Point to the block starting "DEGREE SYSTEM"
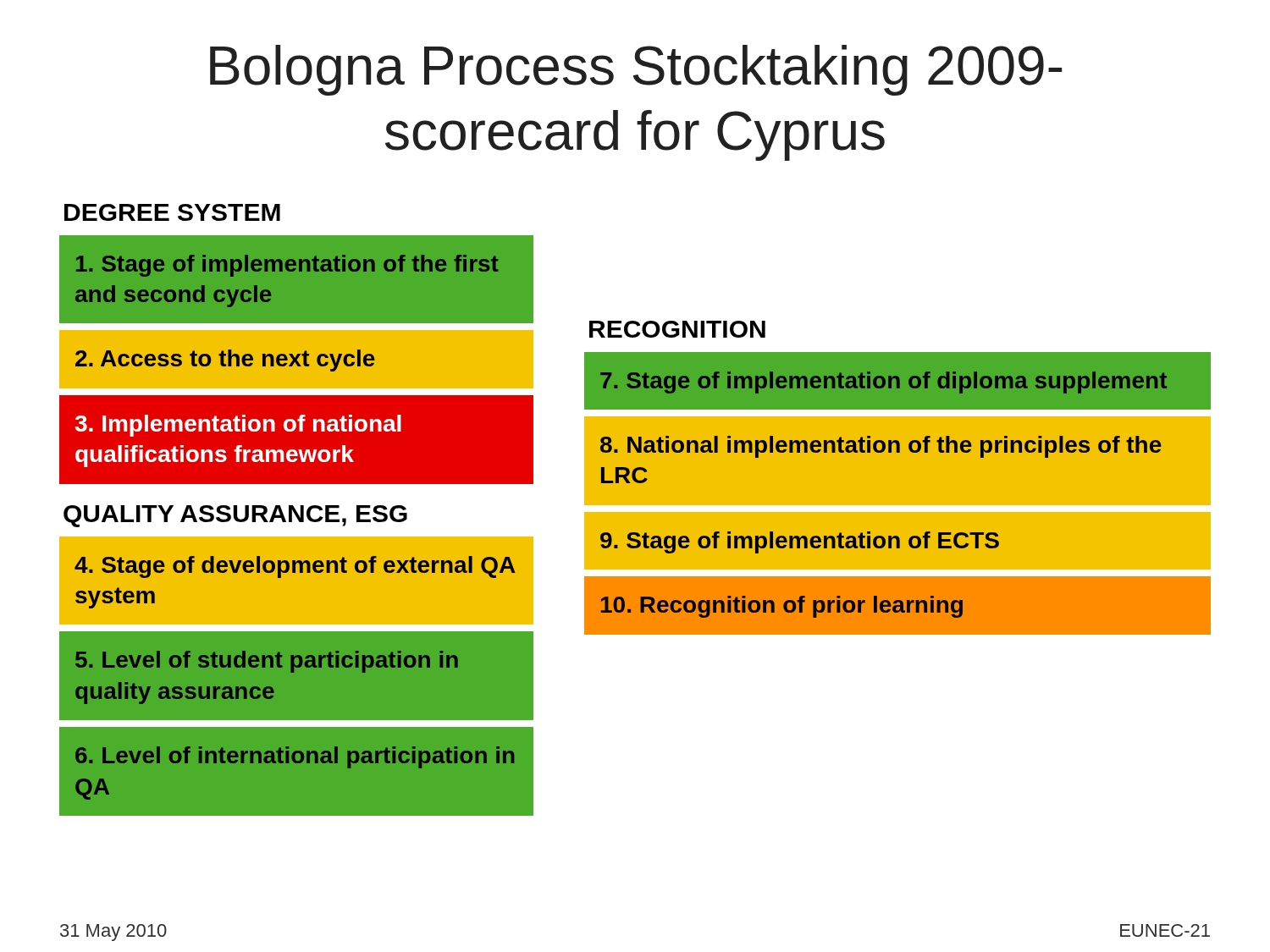Viewport: 1270px width, 952px height. click(172, 212)
